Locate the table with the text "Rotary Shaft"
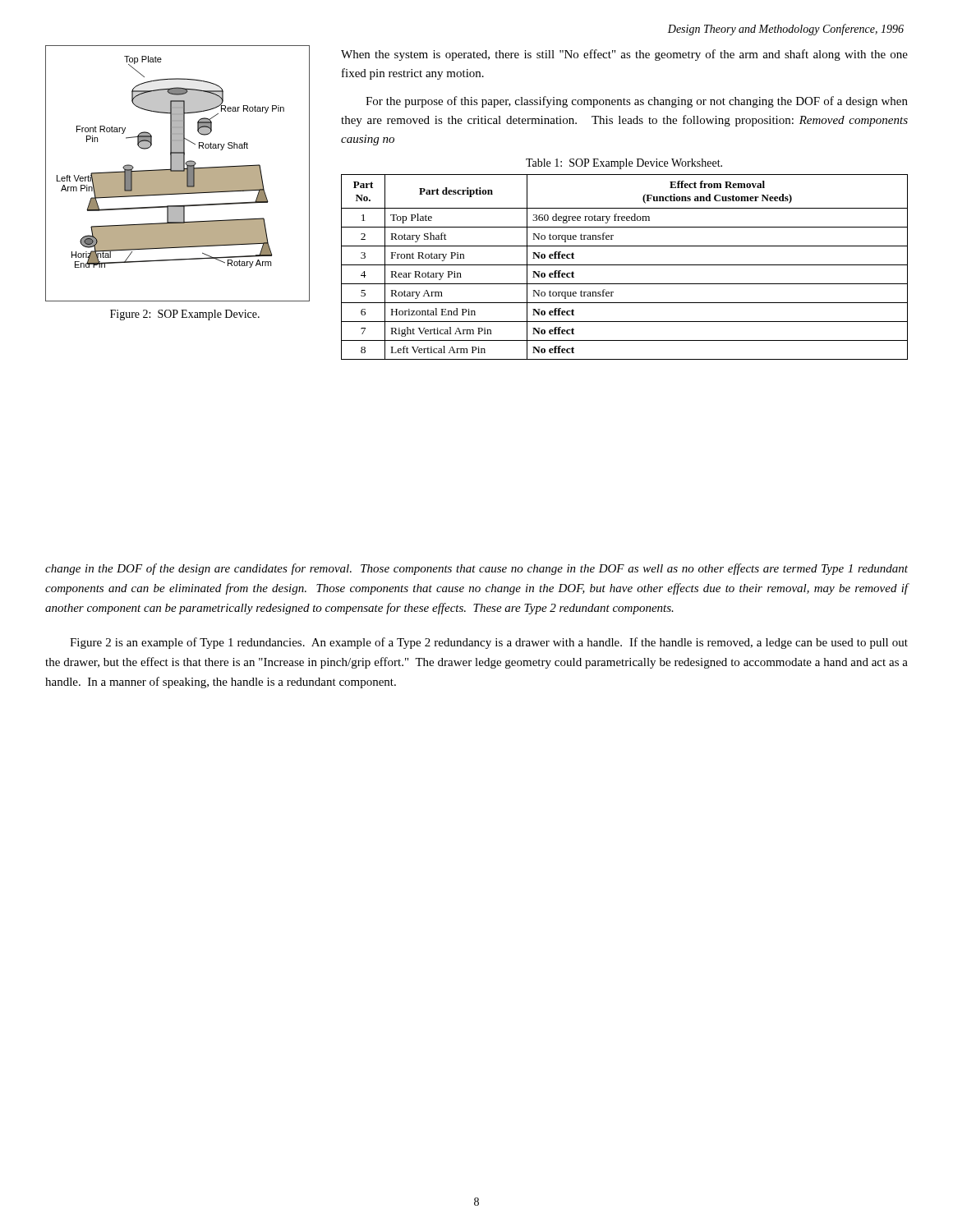The width and height of the screenshot is (953, 1232). (624, 267)
